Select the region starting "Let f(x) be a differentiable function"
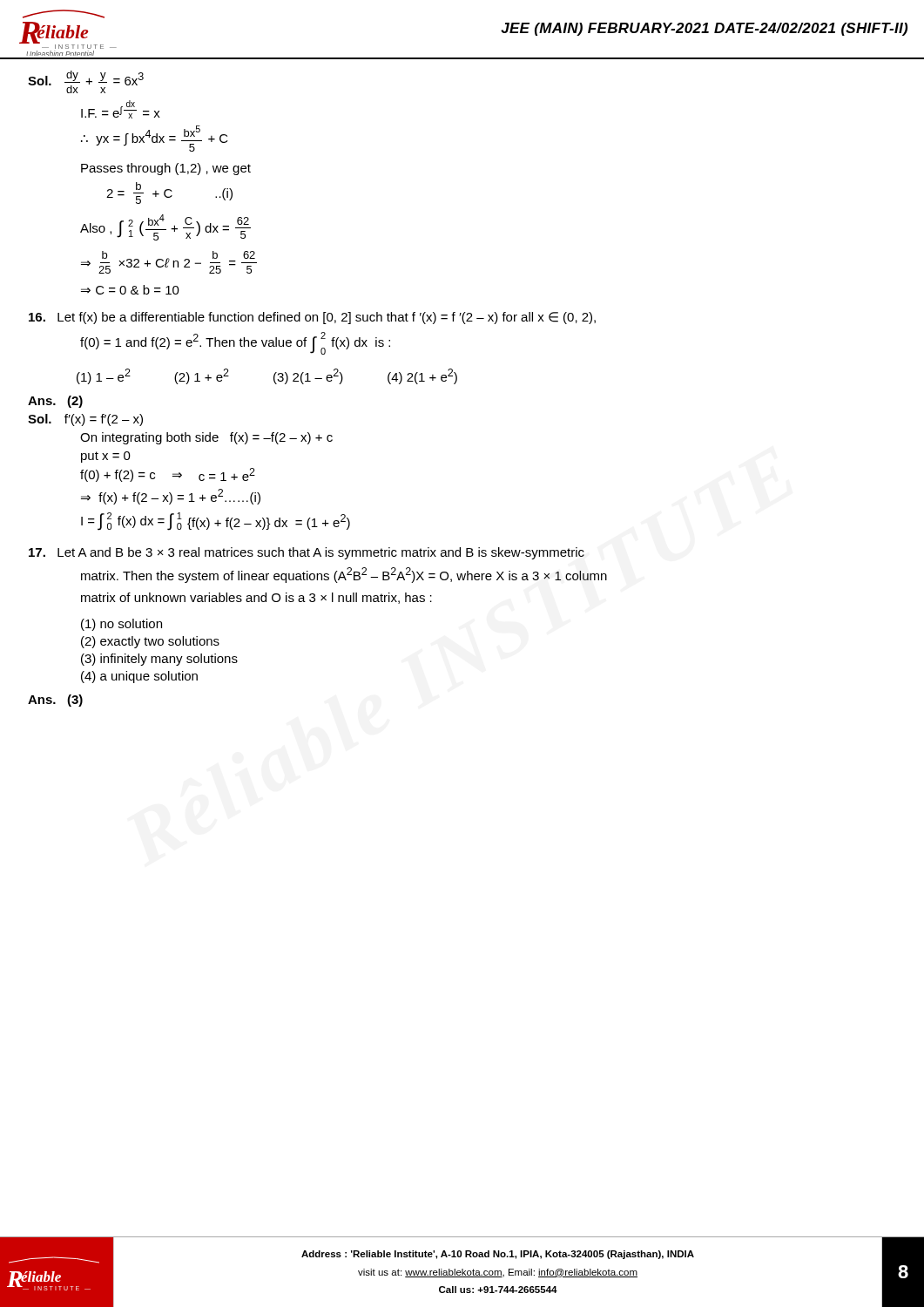 tap(312, 333)
